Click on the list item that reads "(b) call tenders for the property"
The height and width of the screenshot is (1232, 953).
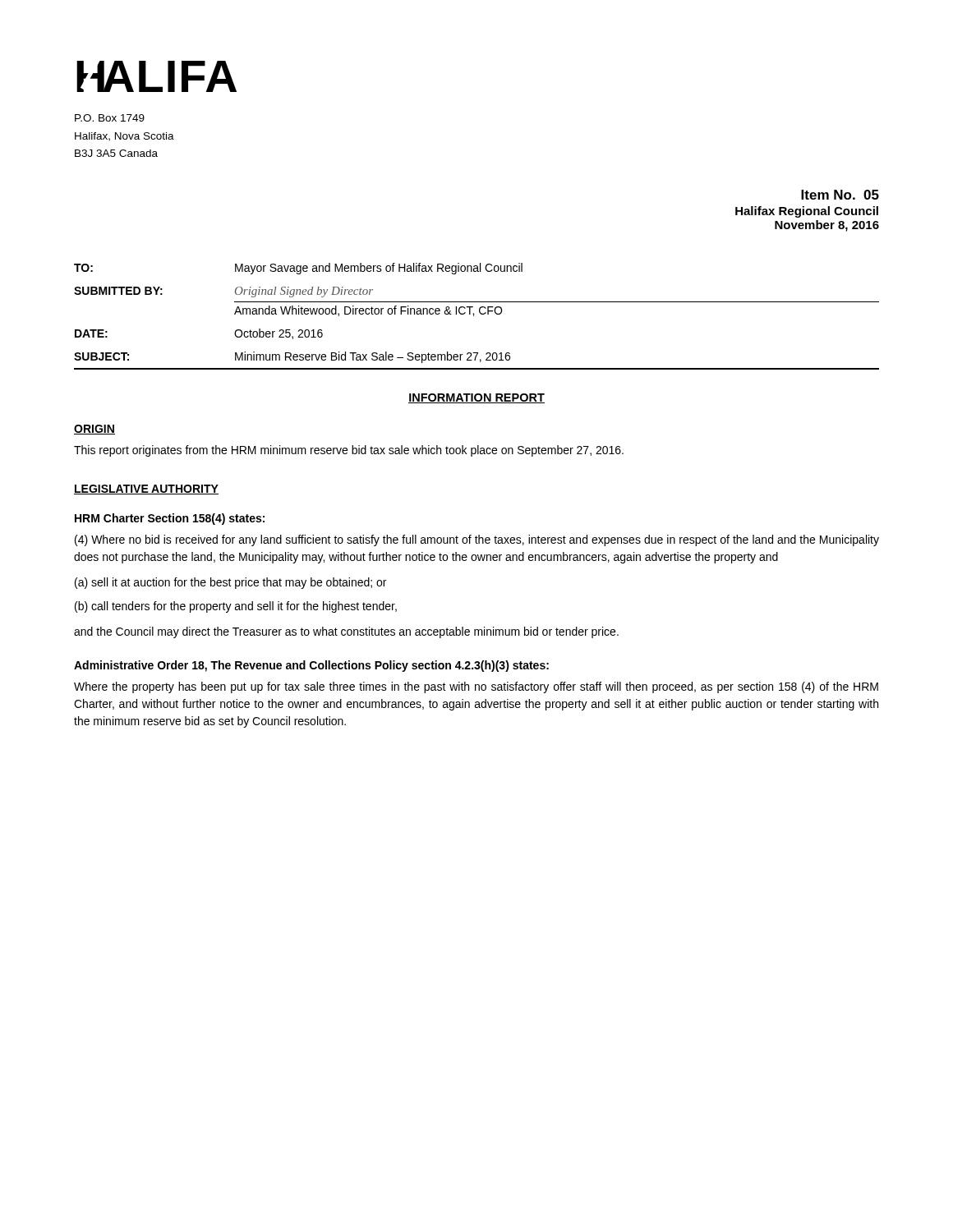click(236, 606)
